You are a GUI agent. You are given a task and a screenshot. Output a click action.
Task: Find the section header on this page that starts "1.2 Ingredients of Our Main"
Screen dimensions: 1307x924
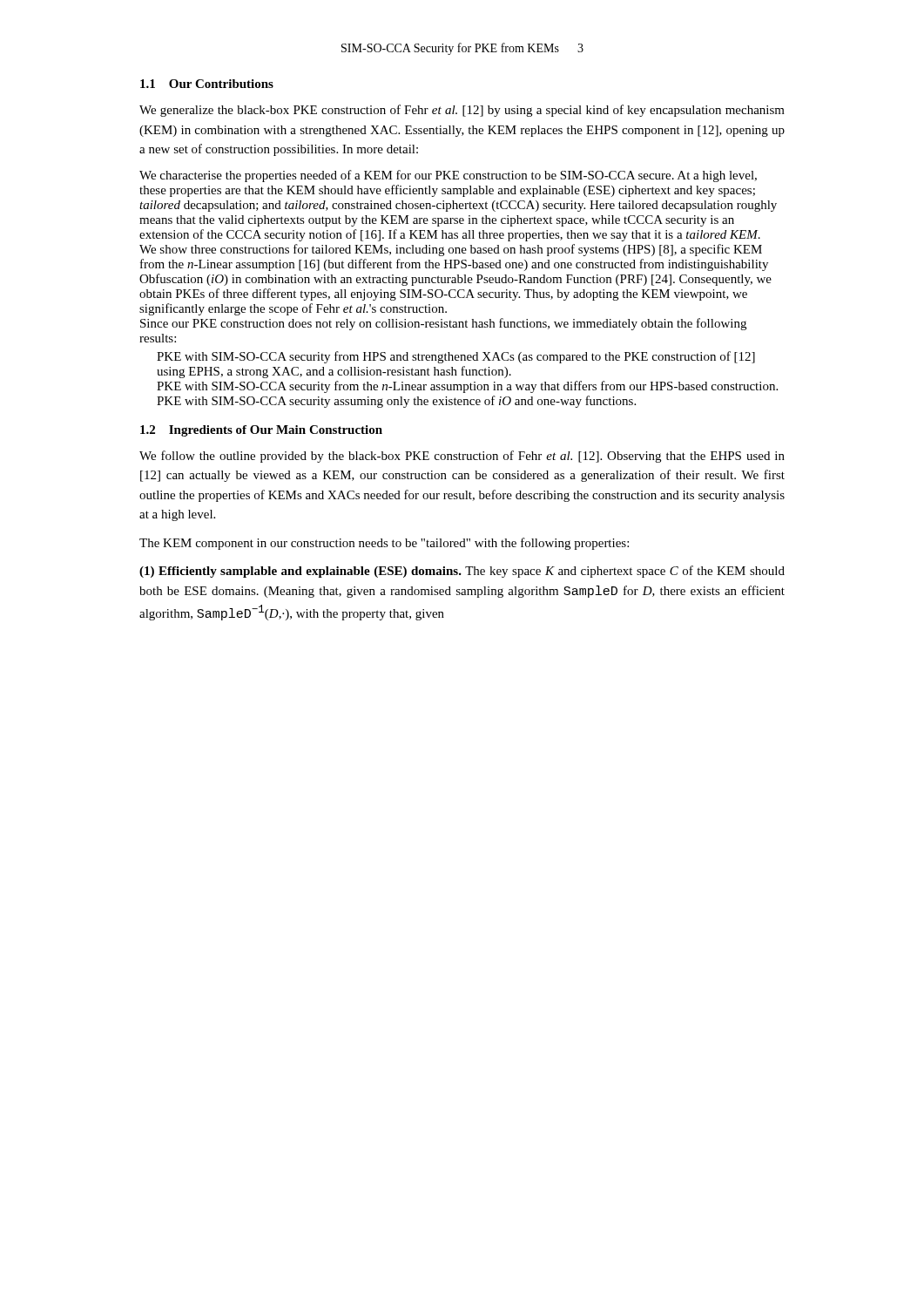tap(261, 431)
